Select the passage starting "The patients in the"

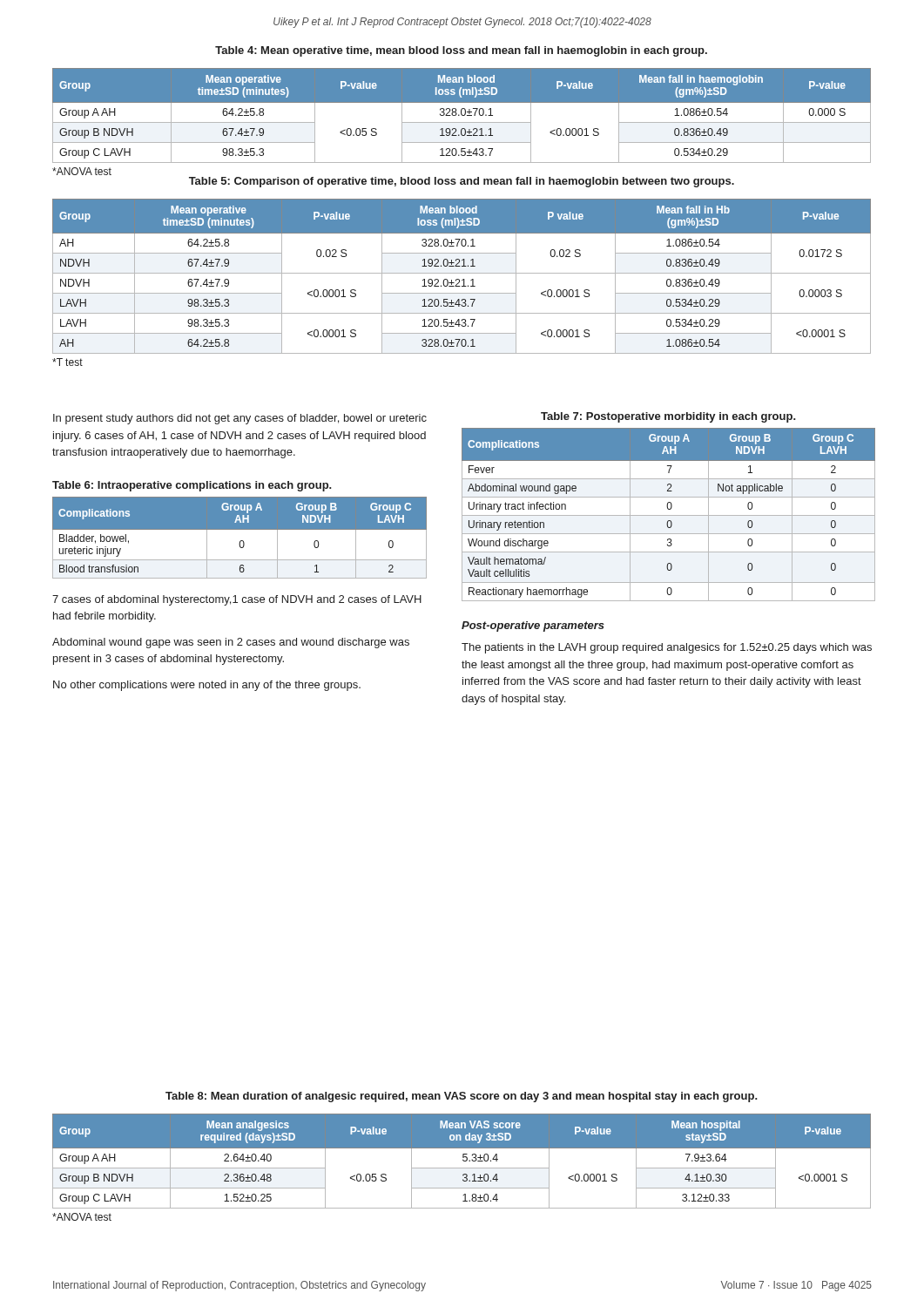click(667, 672)
